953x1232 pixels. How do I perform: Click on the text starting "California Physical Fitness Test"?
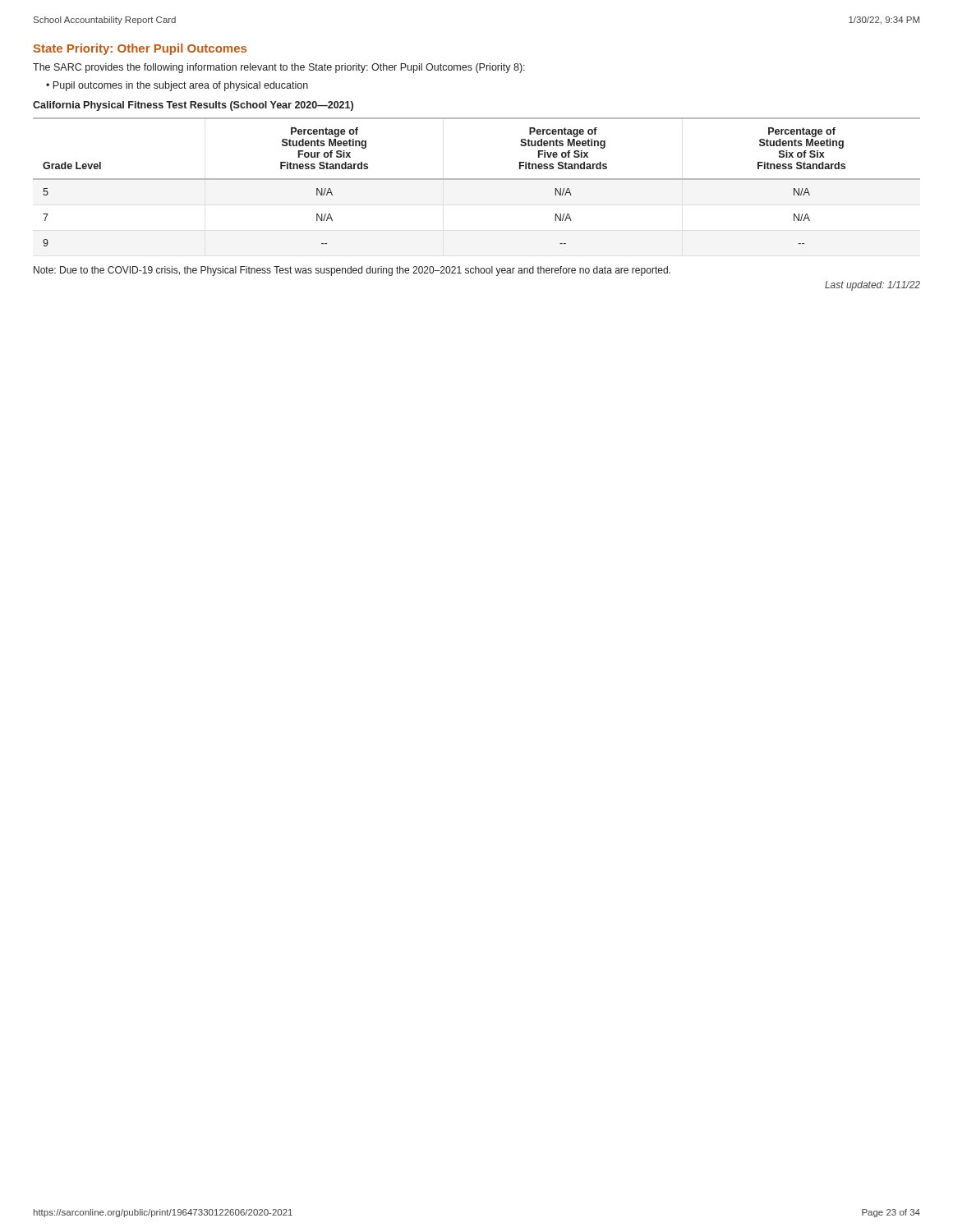(193, 105)
